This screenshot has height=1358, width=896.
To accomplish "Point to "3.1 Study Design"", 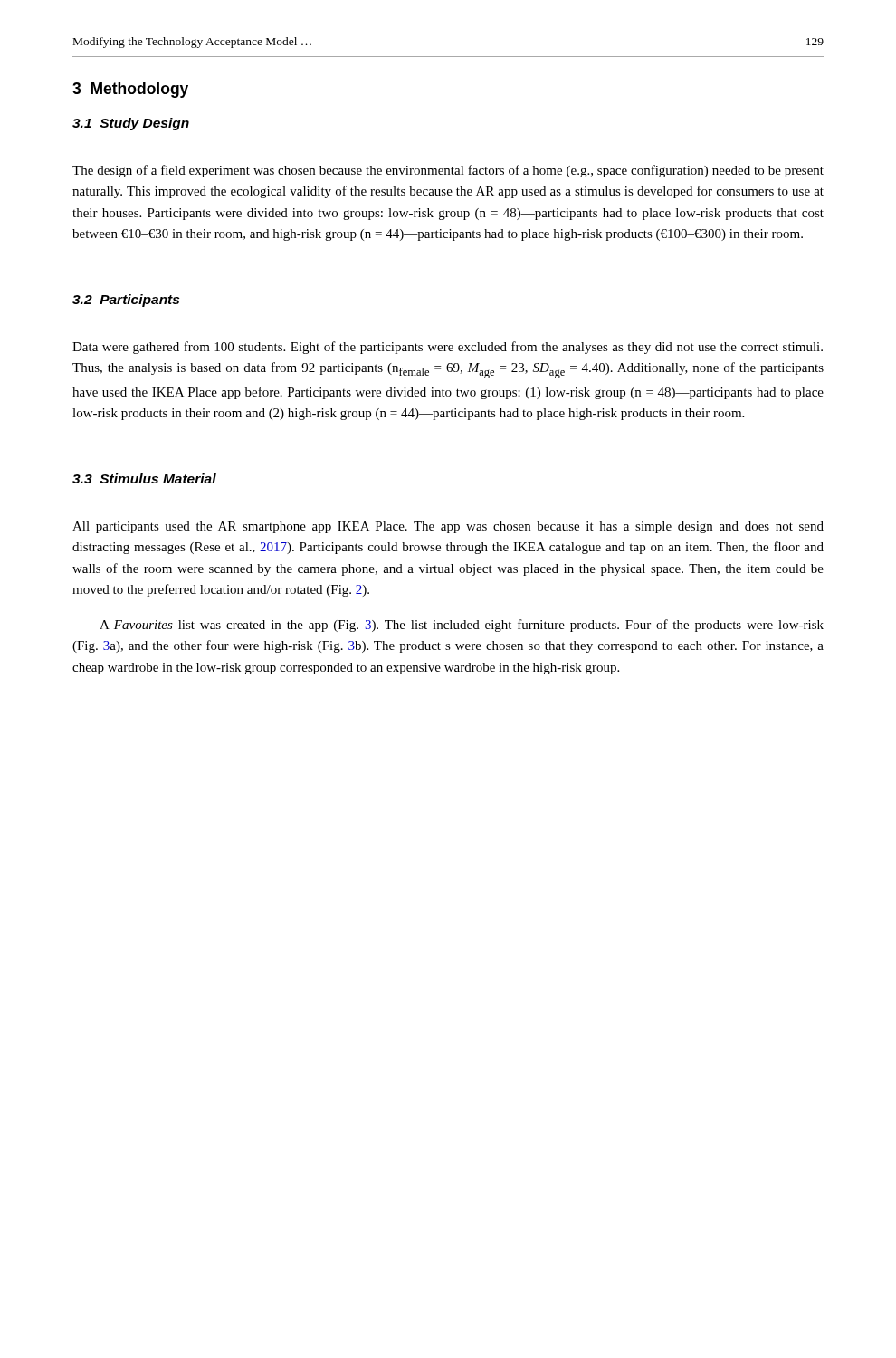I will (x=131, y=123).
